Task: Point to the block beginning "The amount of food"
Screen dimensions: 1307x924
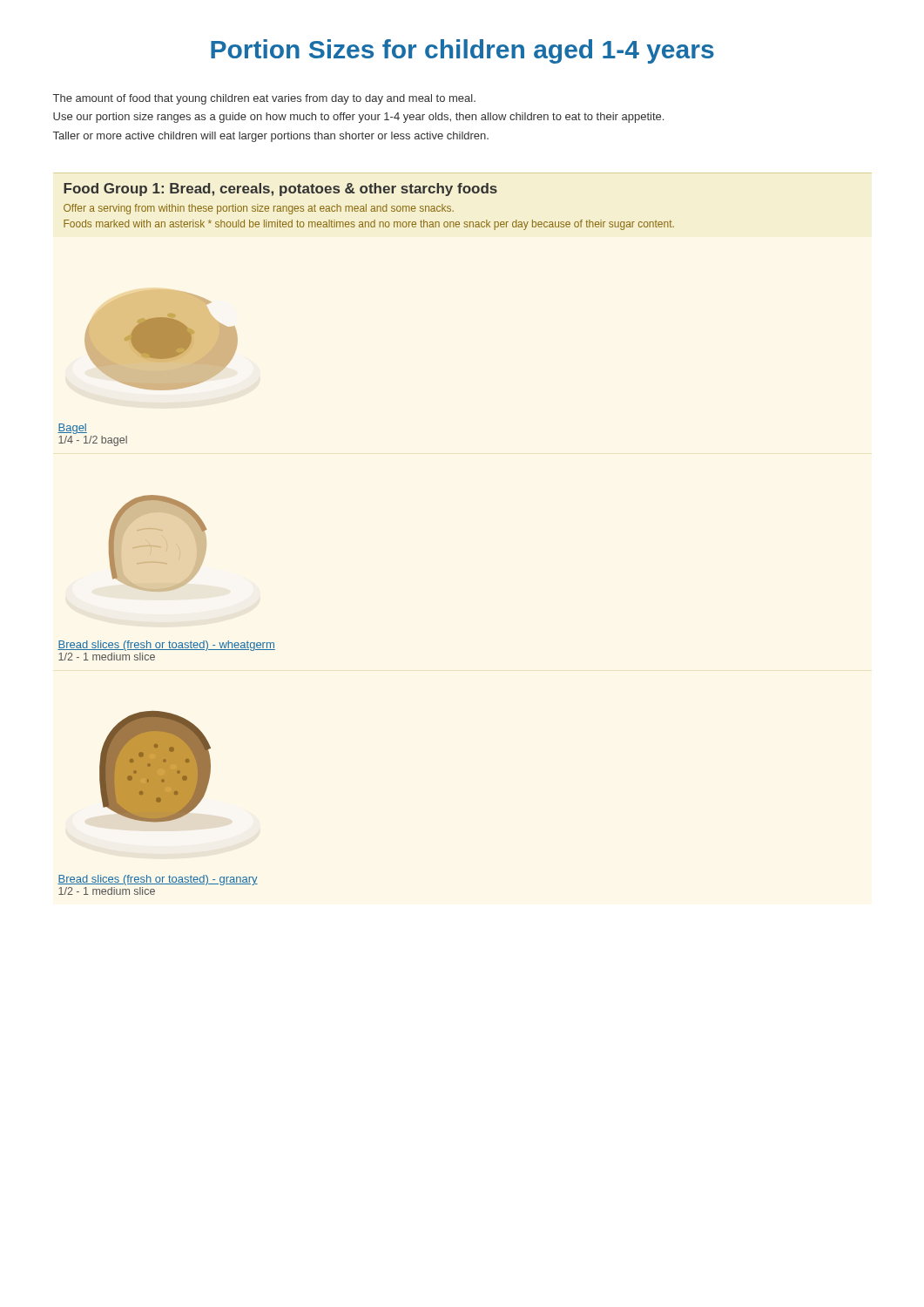Action: 359,117
